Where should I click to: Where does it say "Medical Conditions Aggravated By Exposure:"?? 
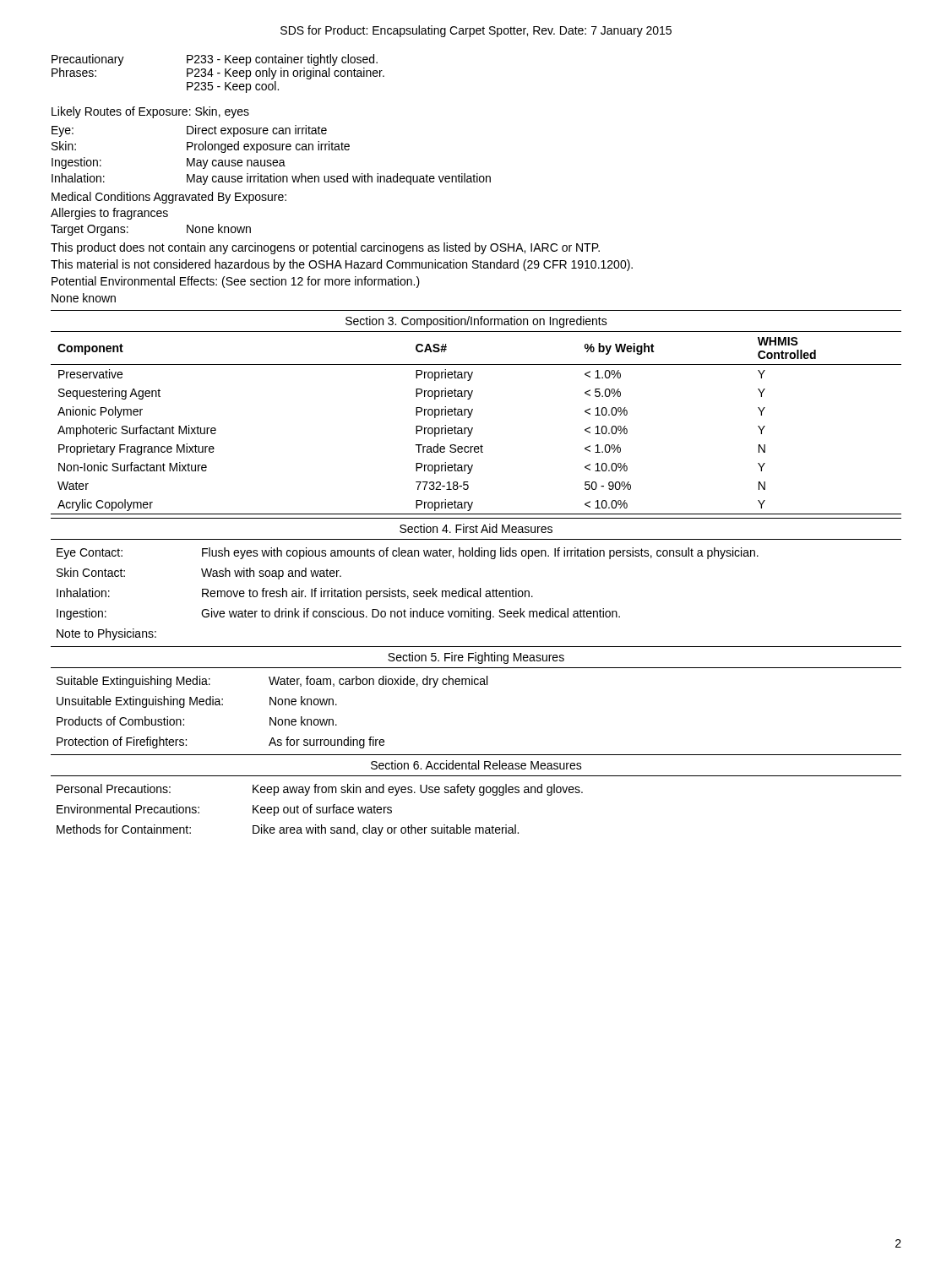coord(169,197)
